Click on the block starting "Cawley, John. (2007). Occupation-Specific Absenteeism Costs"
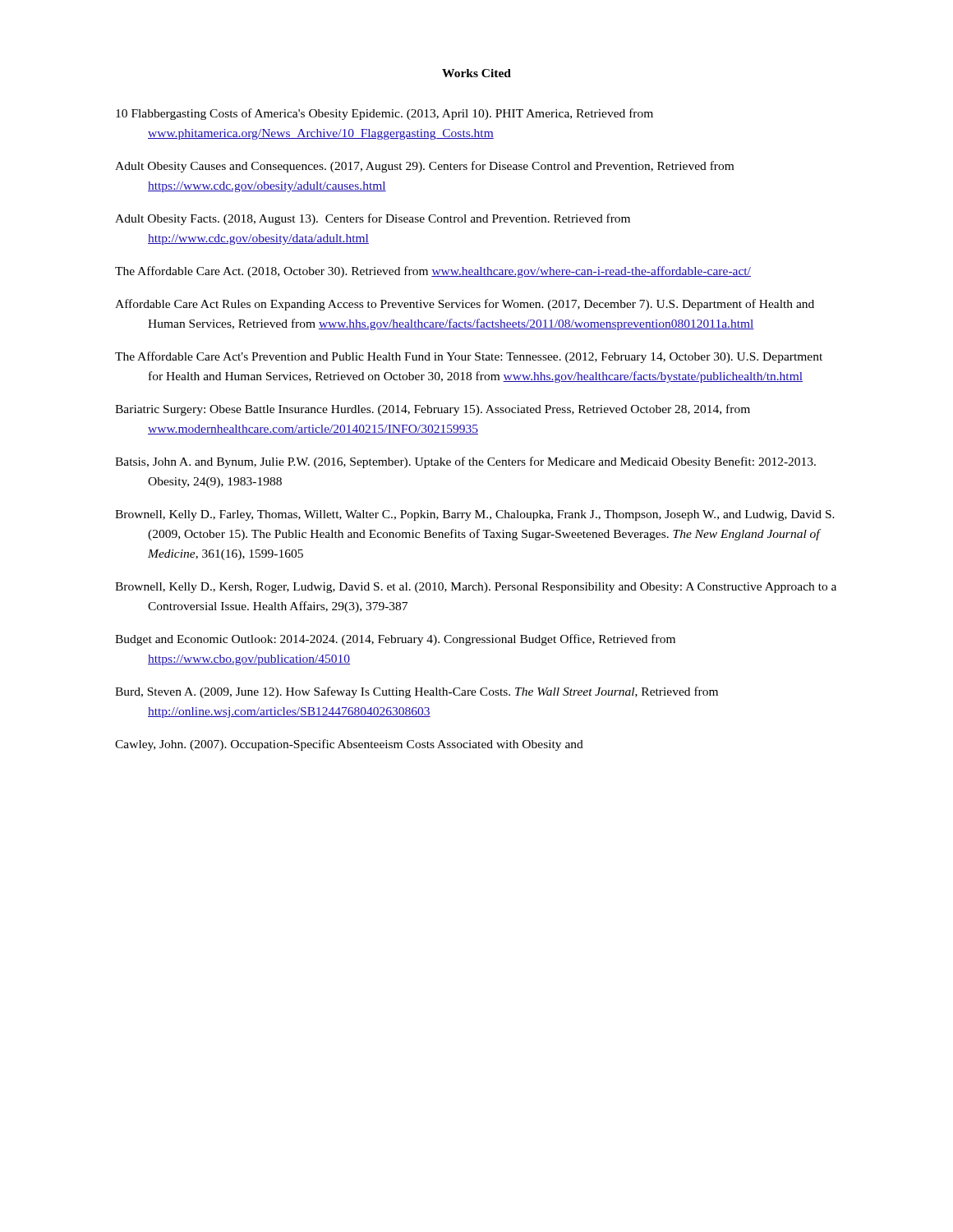953x1232 pixels. 349,744
